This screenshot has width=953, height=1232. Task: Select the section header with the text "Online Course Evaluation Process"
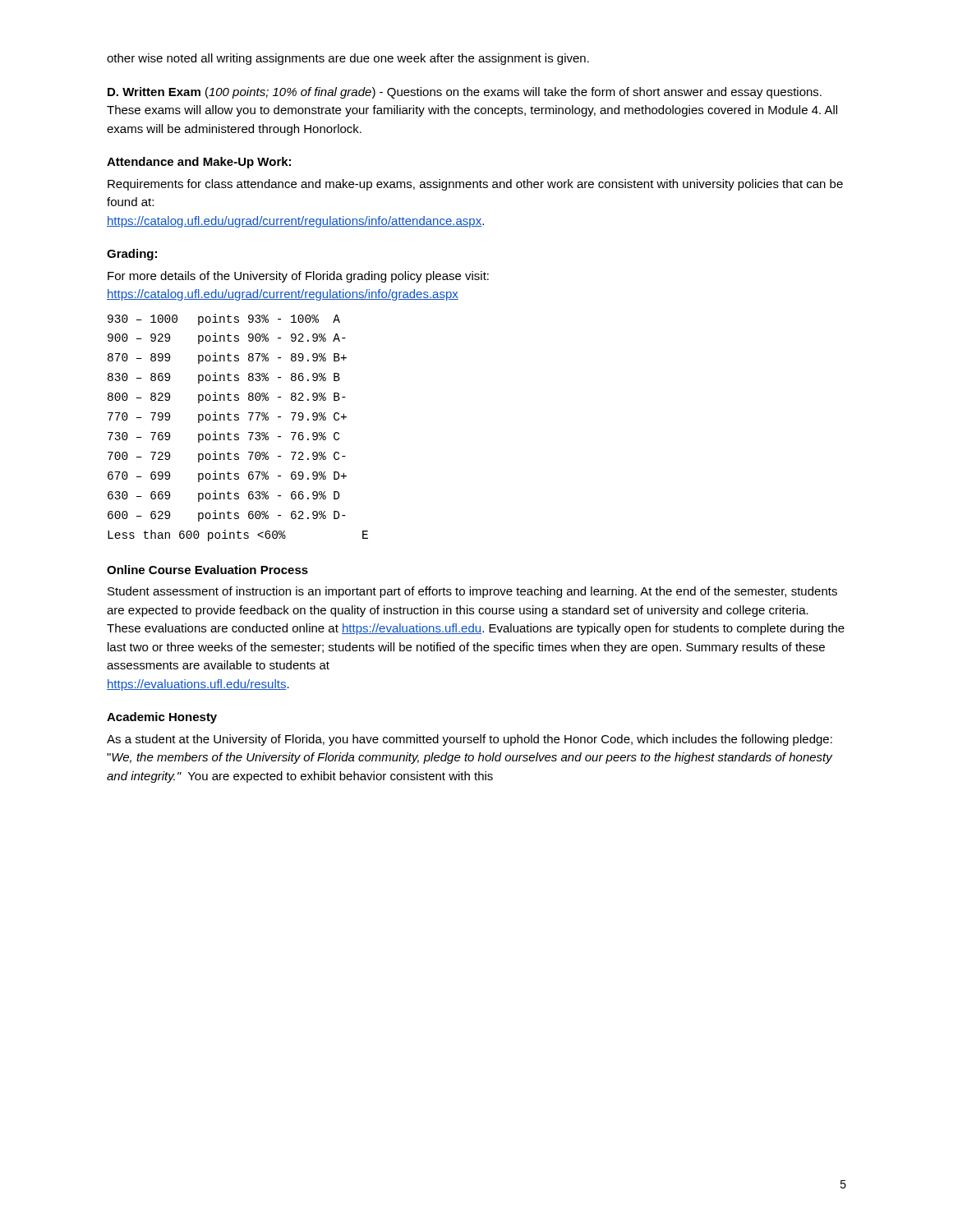click(x=207, y=569)
